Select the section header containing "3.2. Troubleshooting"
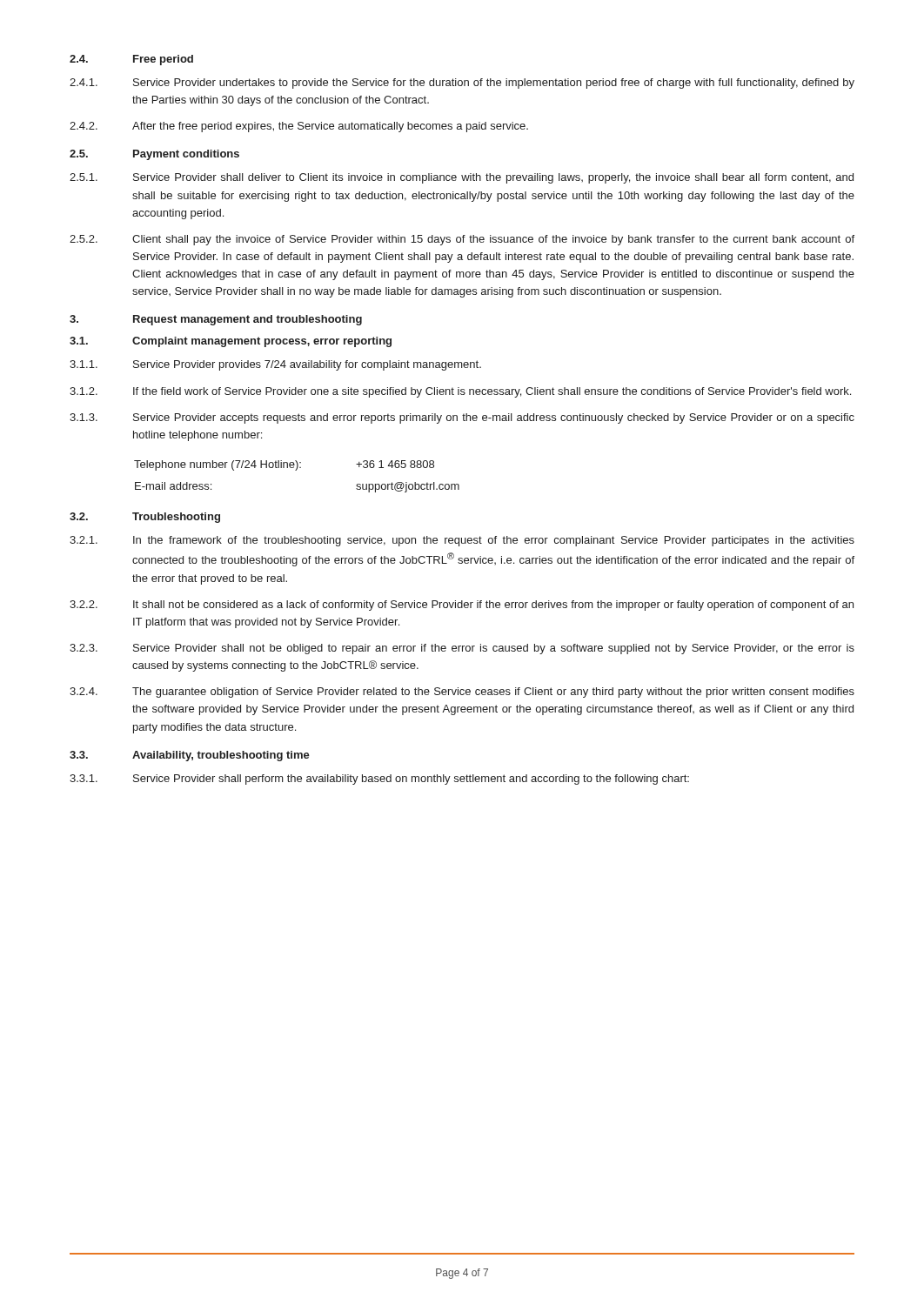Viewport: 924px width, 1305px height. [x=145, y=516]
